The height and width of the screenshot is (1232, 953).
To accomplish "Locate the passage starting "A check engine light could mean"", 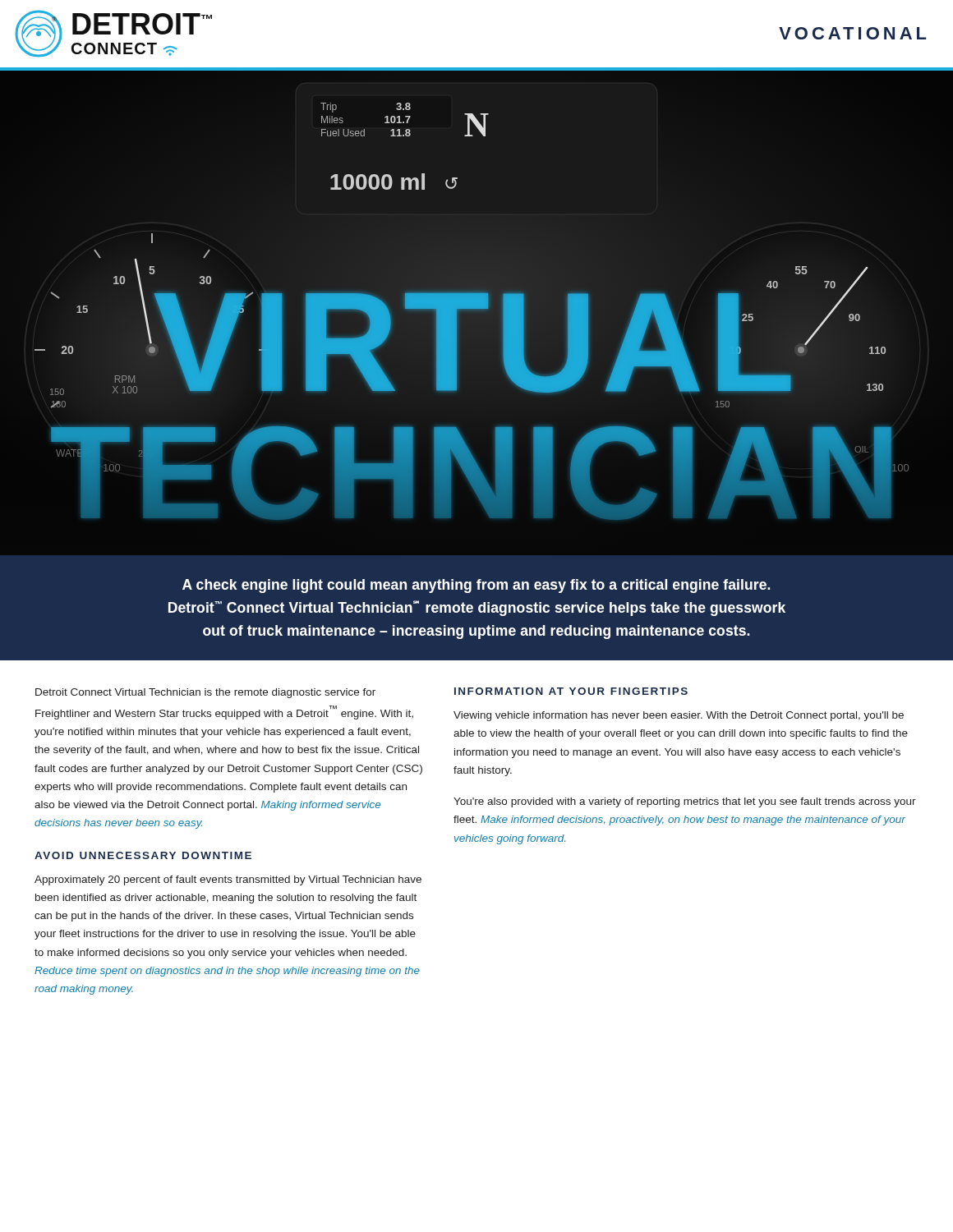I will pyautogui.click(x=476, y=608).
